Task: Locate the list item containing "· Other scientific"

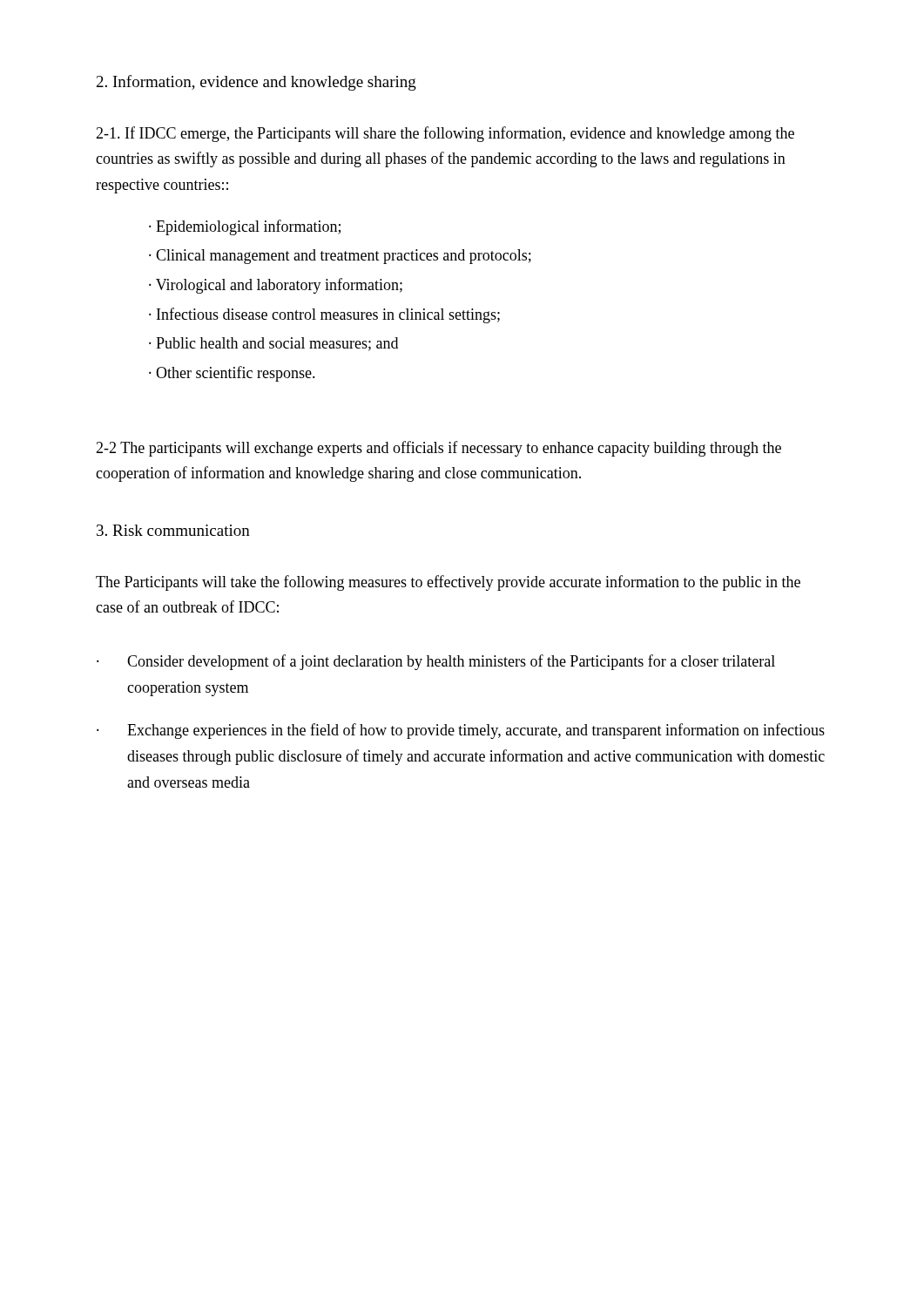Action: [232, 373]
